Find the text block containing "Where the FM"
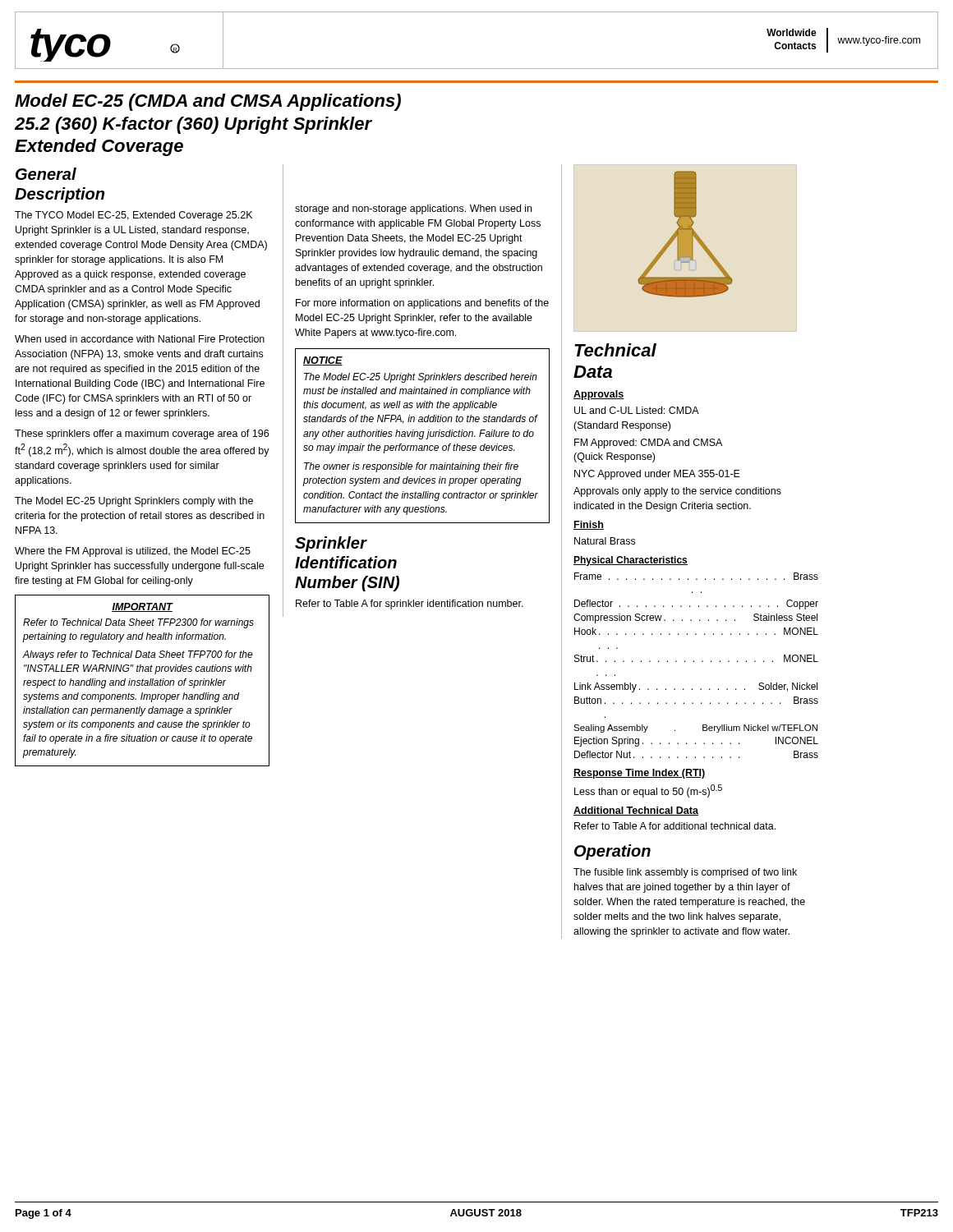Image resolution: width=953 pixels, height=1232 pixels. 140,566
